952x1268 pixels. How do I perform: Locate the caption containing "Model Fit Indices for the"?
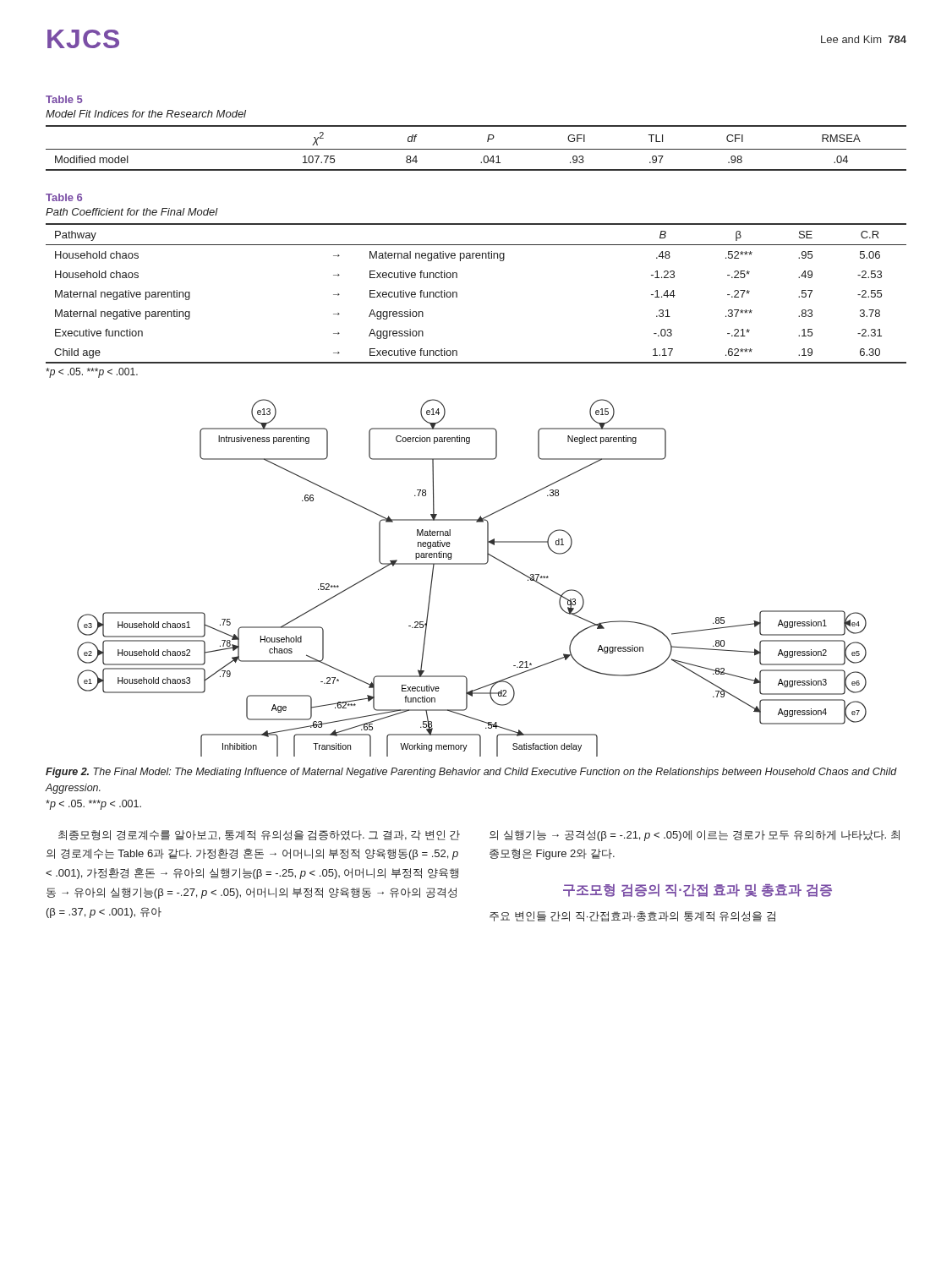(x=146, y=114)
